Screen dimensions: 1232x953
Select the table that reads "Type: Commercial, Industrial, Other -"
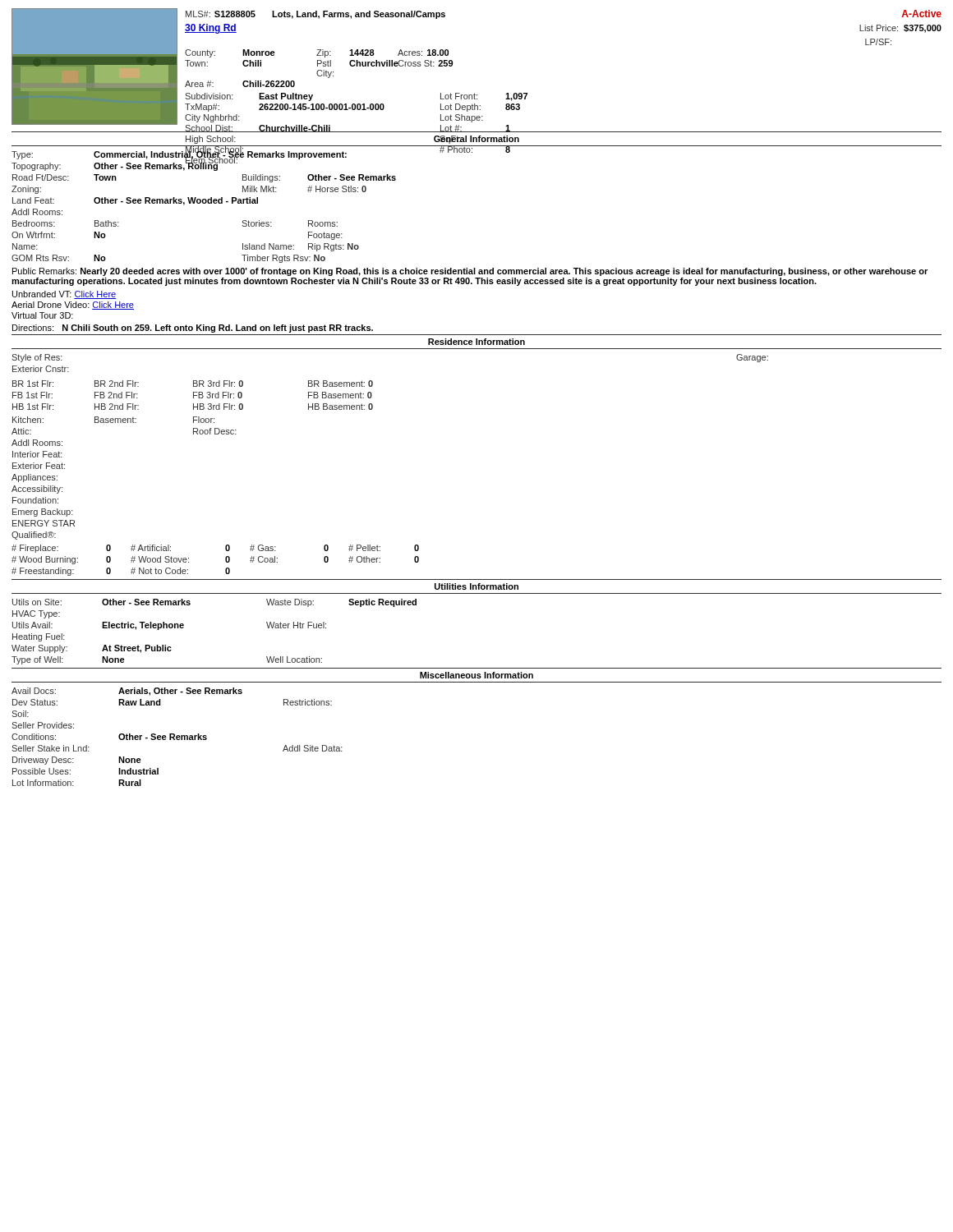pos(476,206)
